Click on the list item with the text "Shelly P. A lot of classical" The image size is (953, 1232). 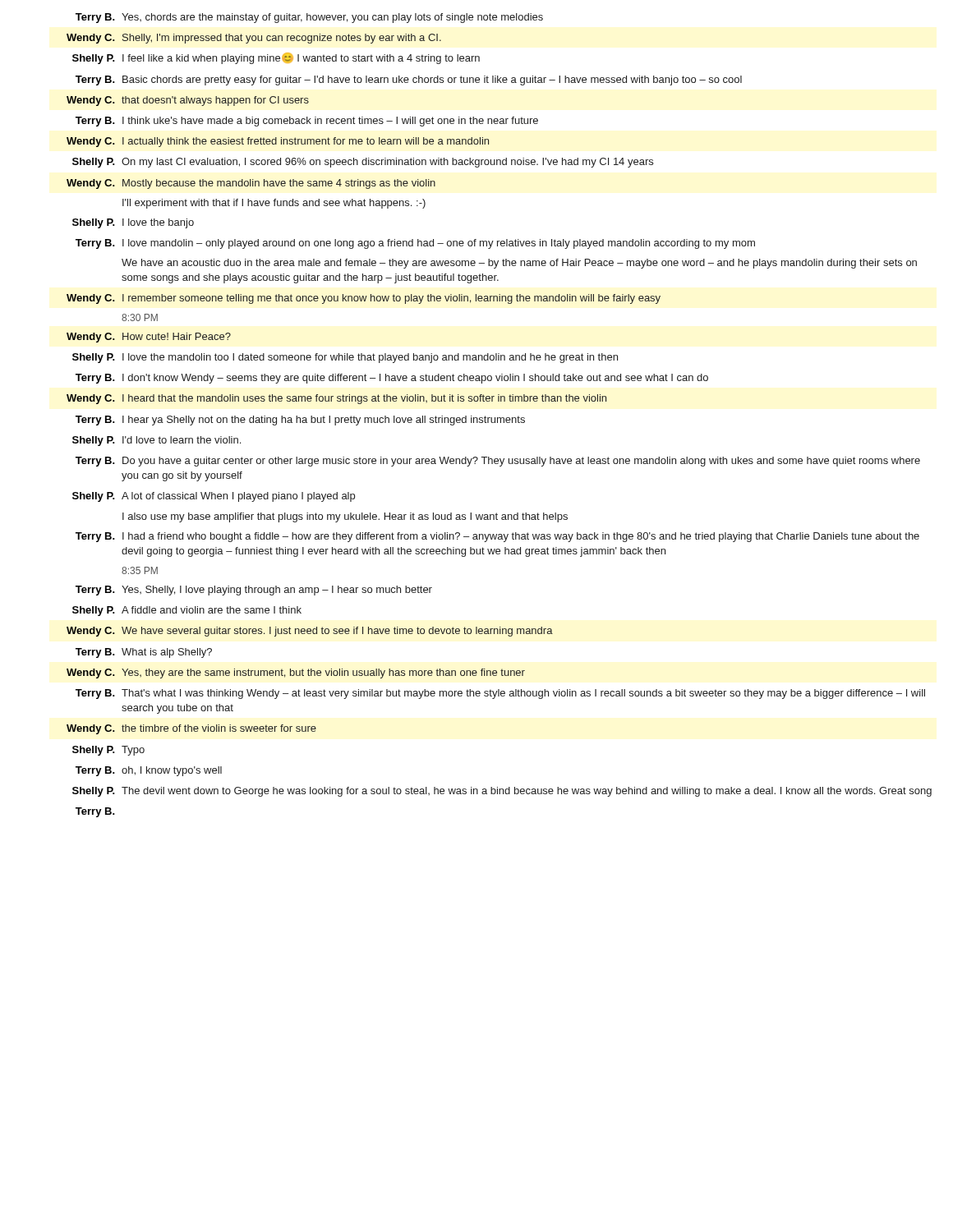coord(214,497)
